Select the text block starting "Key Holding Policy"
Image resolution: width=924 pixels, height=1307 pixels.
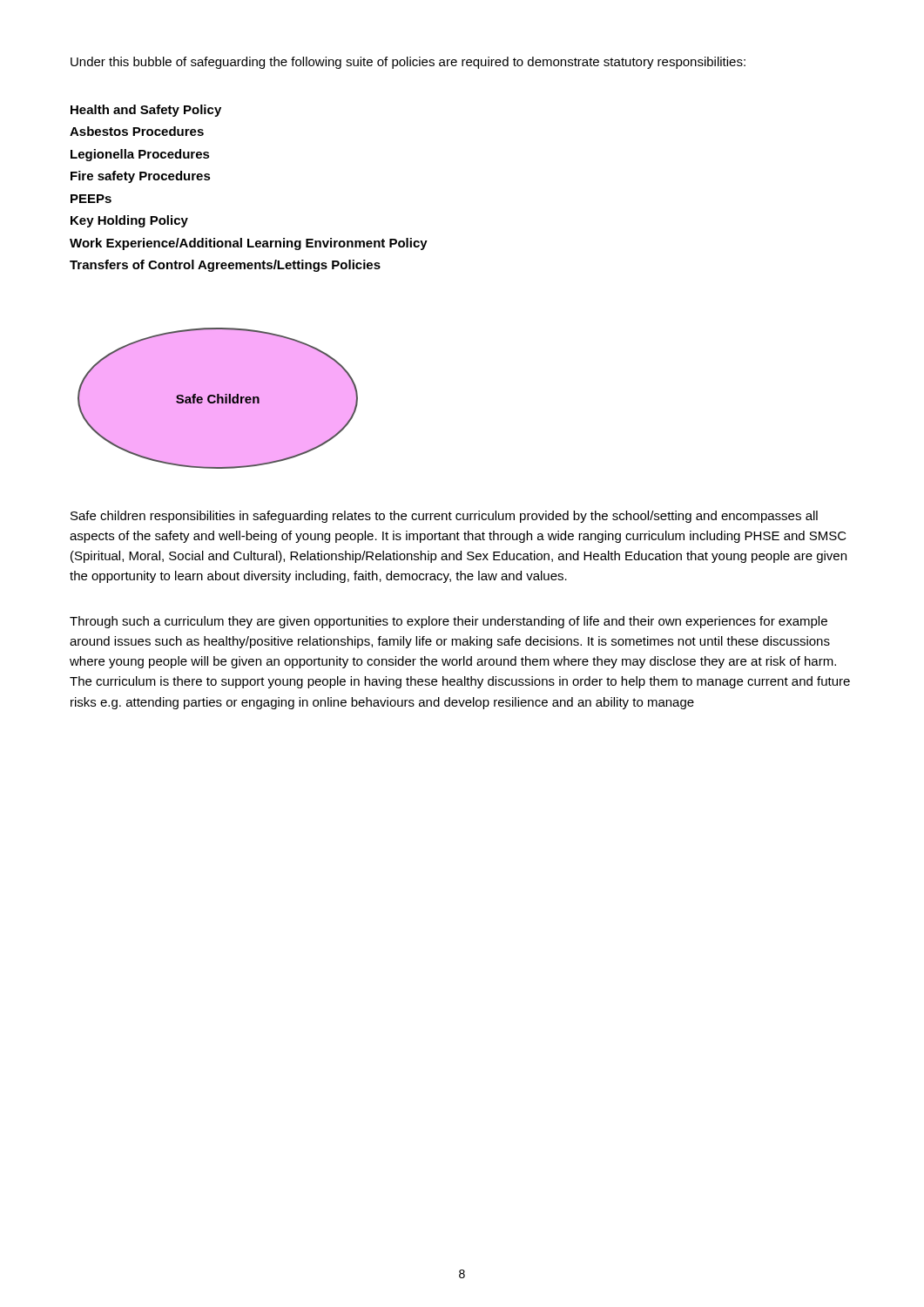point(129,220)
